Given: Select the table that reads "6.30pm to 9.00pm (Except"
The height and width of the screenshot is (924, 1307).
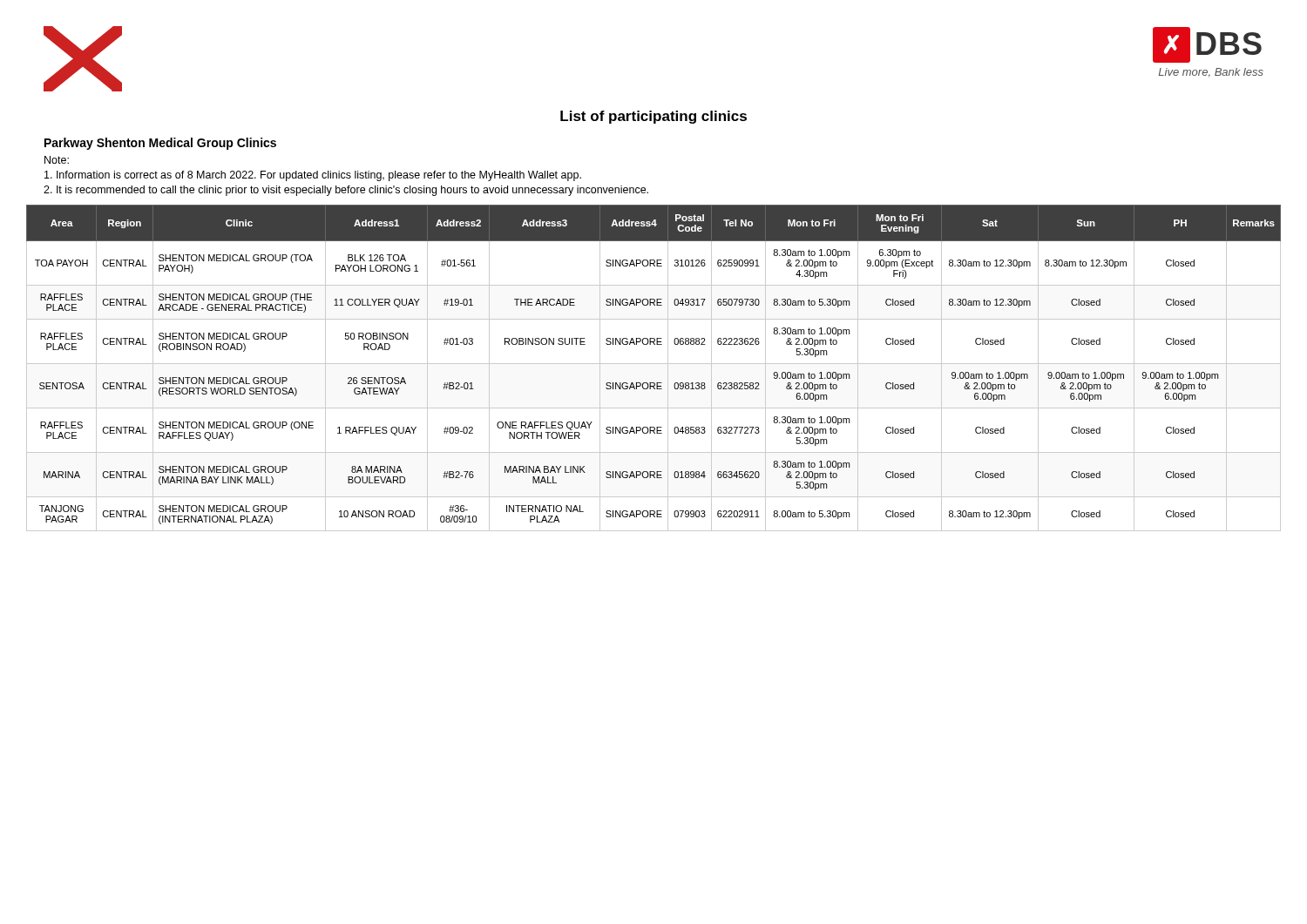Looking at the screenshot, I should (654, 368).
